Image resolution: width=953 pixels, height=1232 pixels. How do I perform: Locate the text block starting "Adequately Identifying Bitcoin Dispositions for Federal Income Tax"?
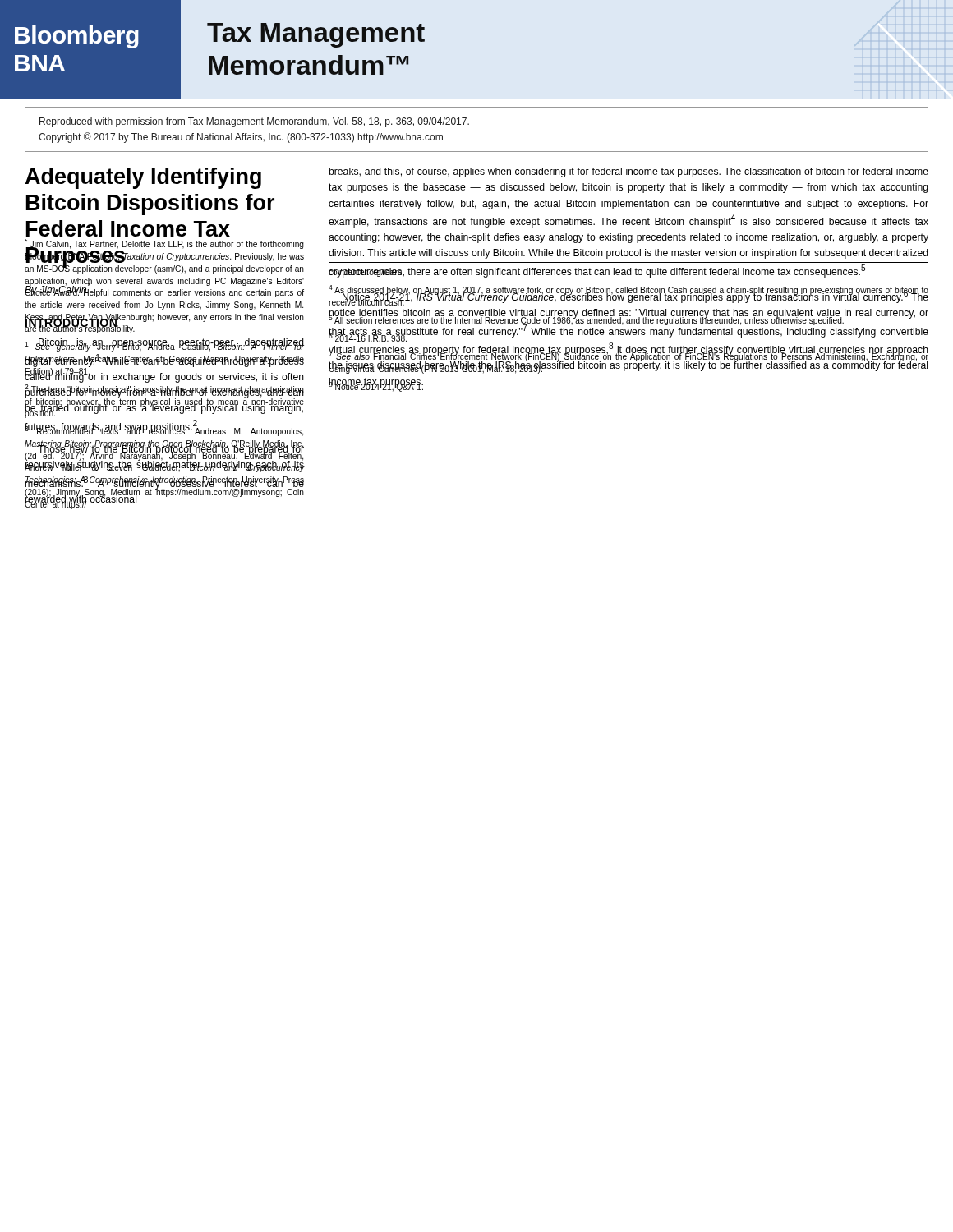(x=150, y=216)
